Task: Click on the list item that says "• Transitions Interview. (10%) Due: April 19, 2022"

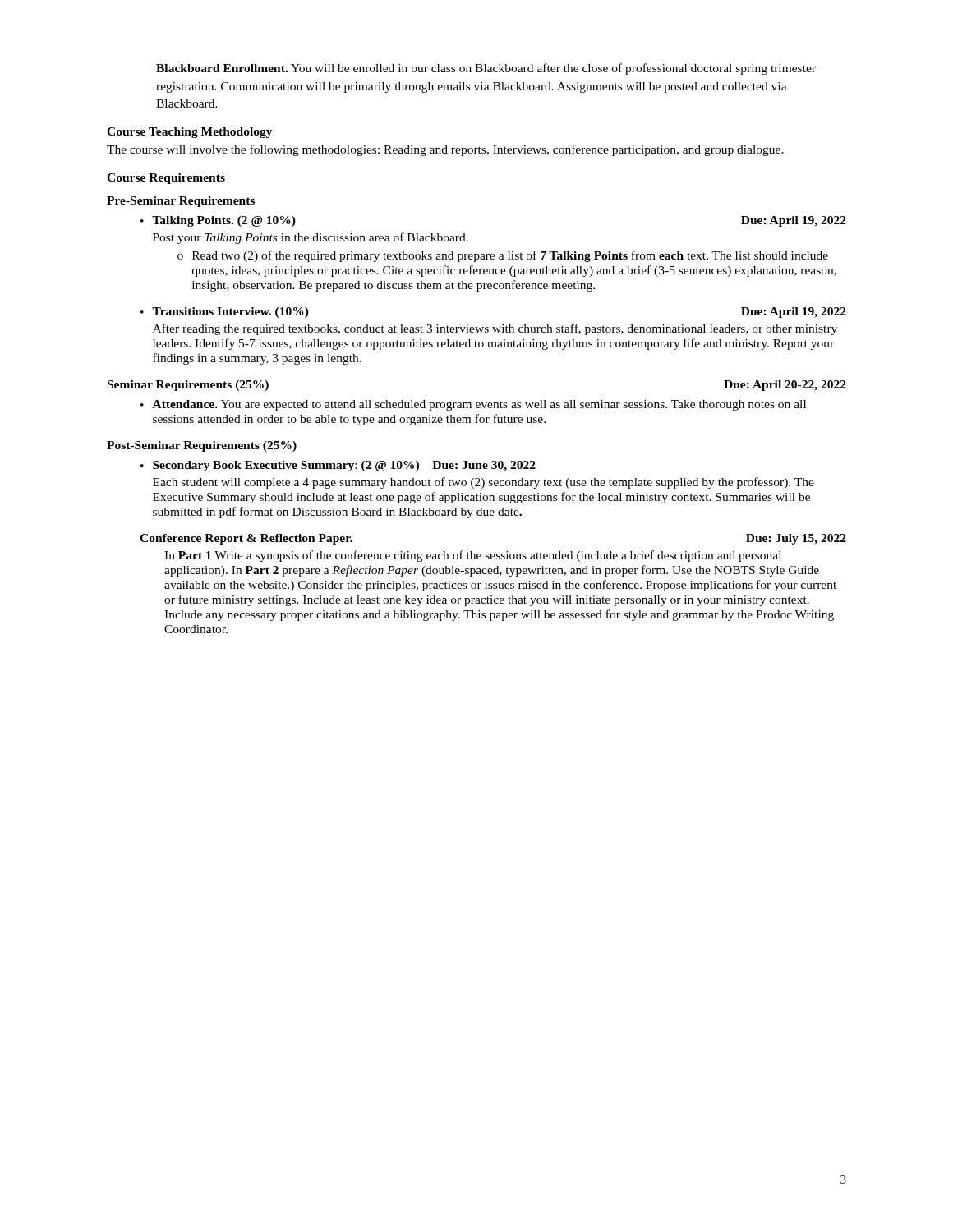Action: pos(493,334)
